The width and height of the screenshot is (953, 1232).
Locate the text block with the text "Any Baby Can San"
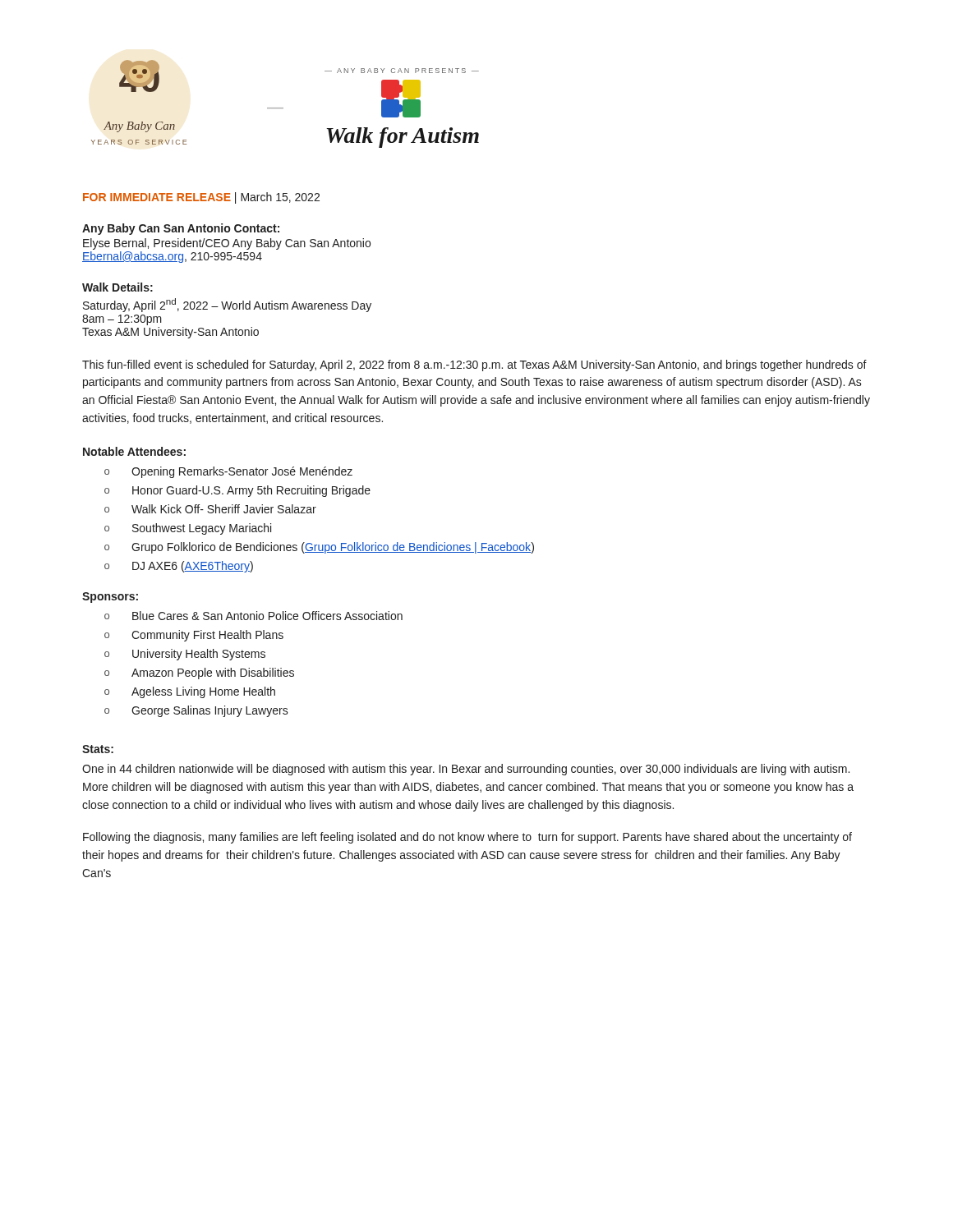click(x=181, y=229)
